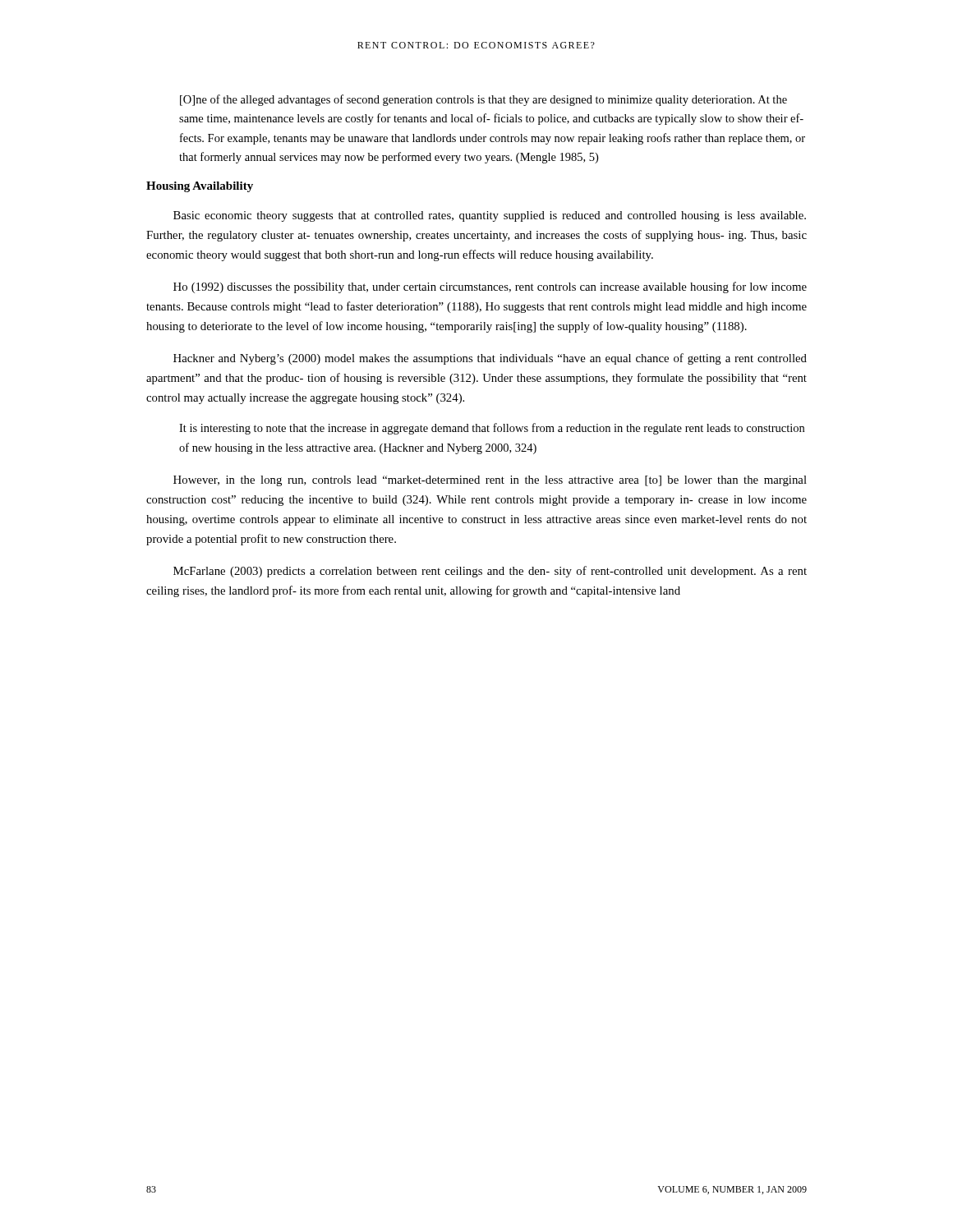Locate the section header

pos(200,186)
